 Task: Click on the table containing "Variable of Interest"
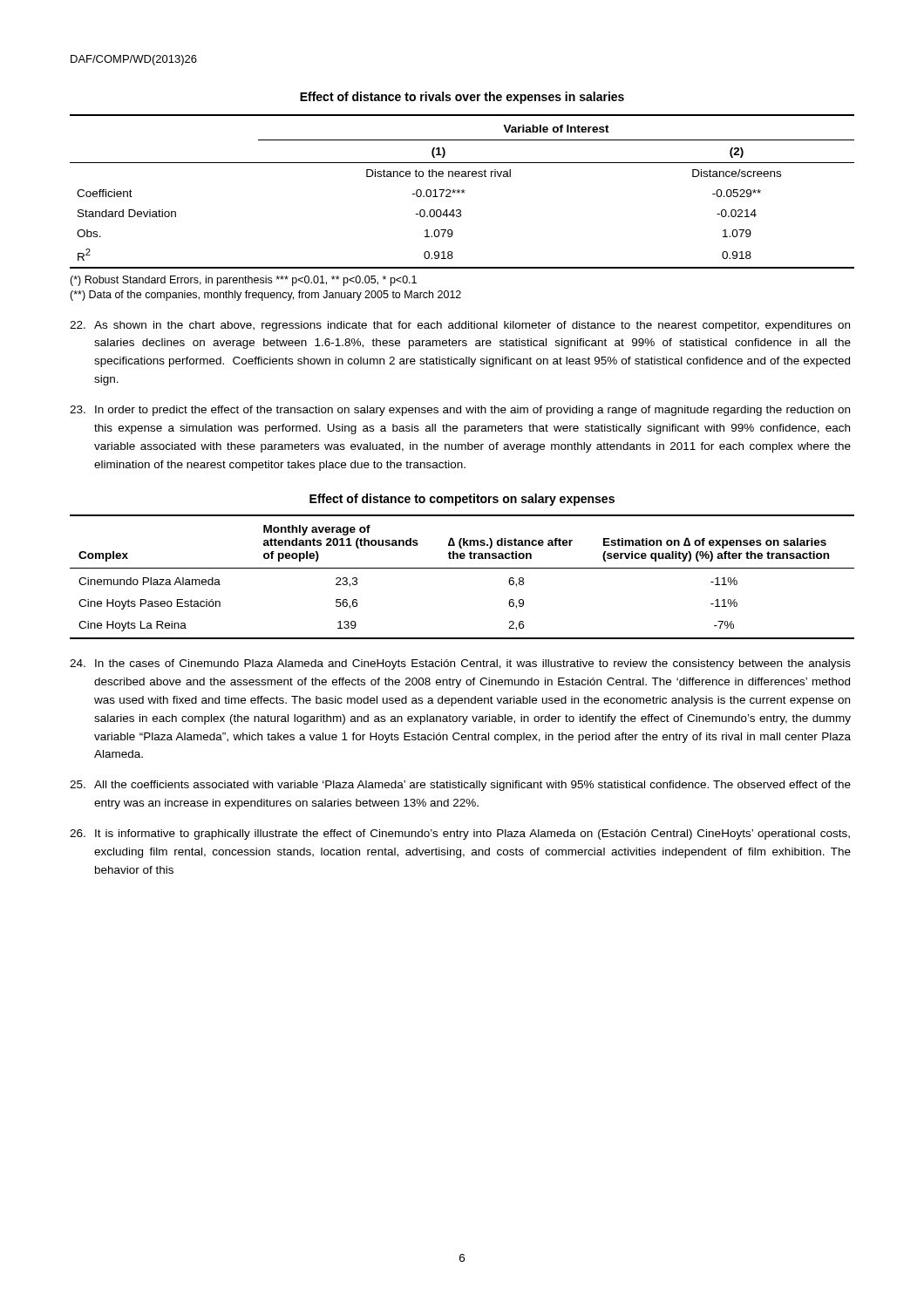[462, 191]
